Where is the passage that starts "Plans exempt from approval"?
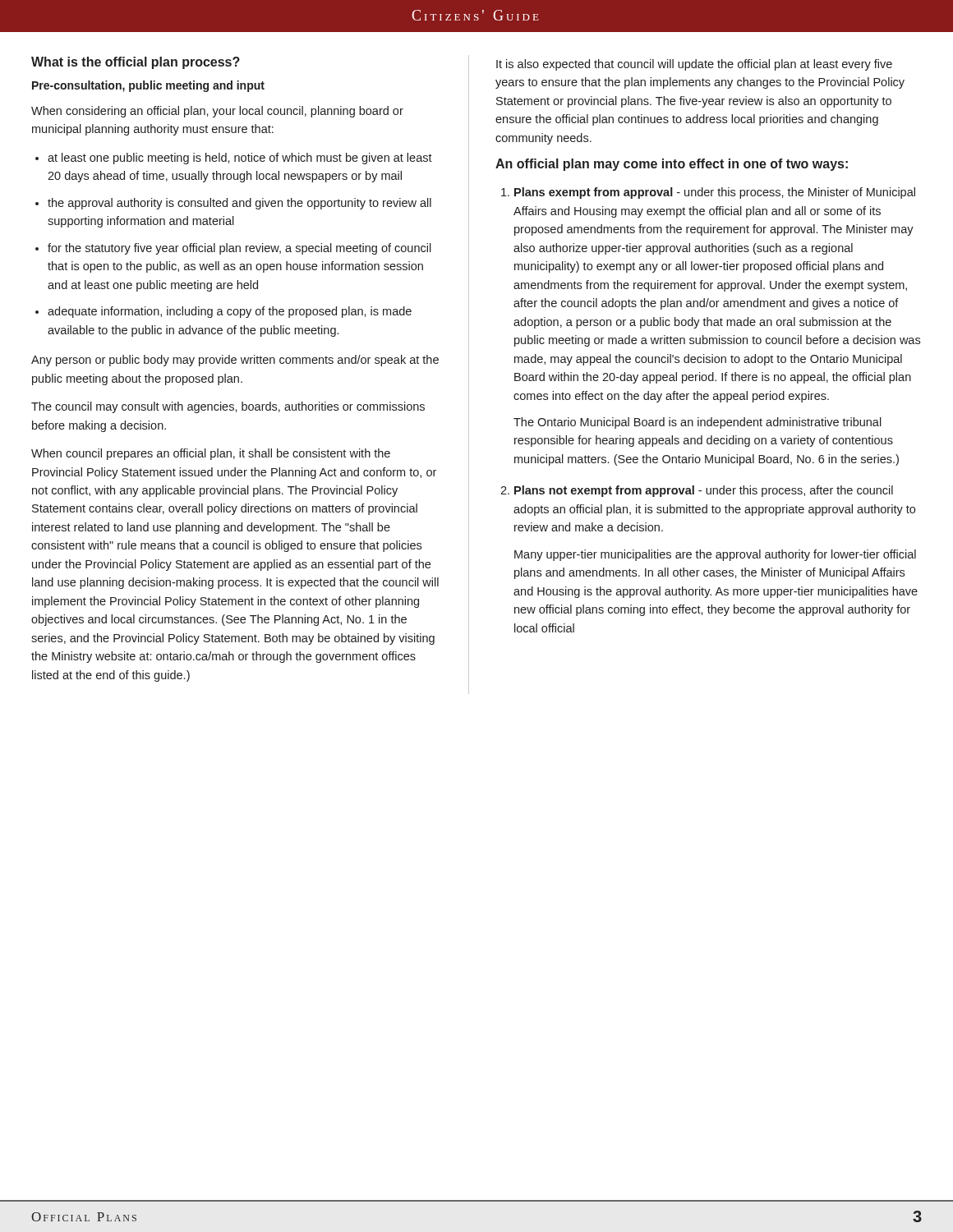This screenshot has width=953, height=1232. [718, 326]
